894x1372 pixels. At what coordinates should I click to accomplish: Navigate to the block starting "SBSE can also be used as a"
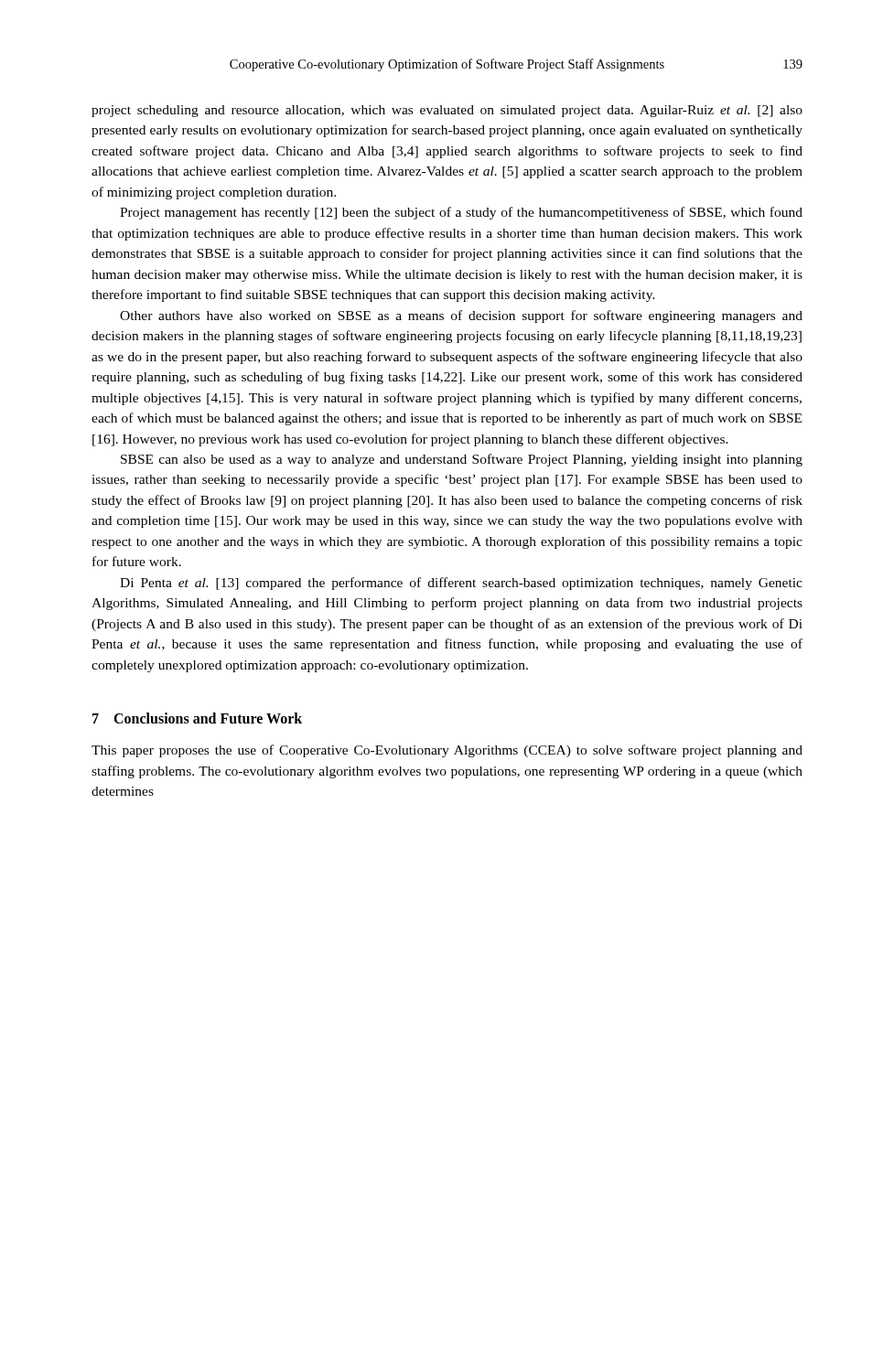[x=447, y=511]
